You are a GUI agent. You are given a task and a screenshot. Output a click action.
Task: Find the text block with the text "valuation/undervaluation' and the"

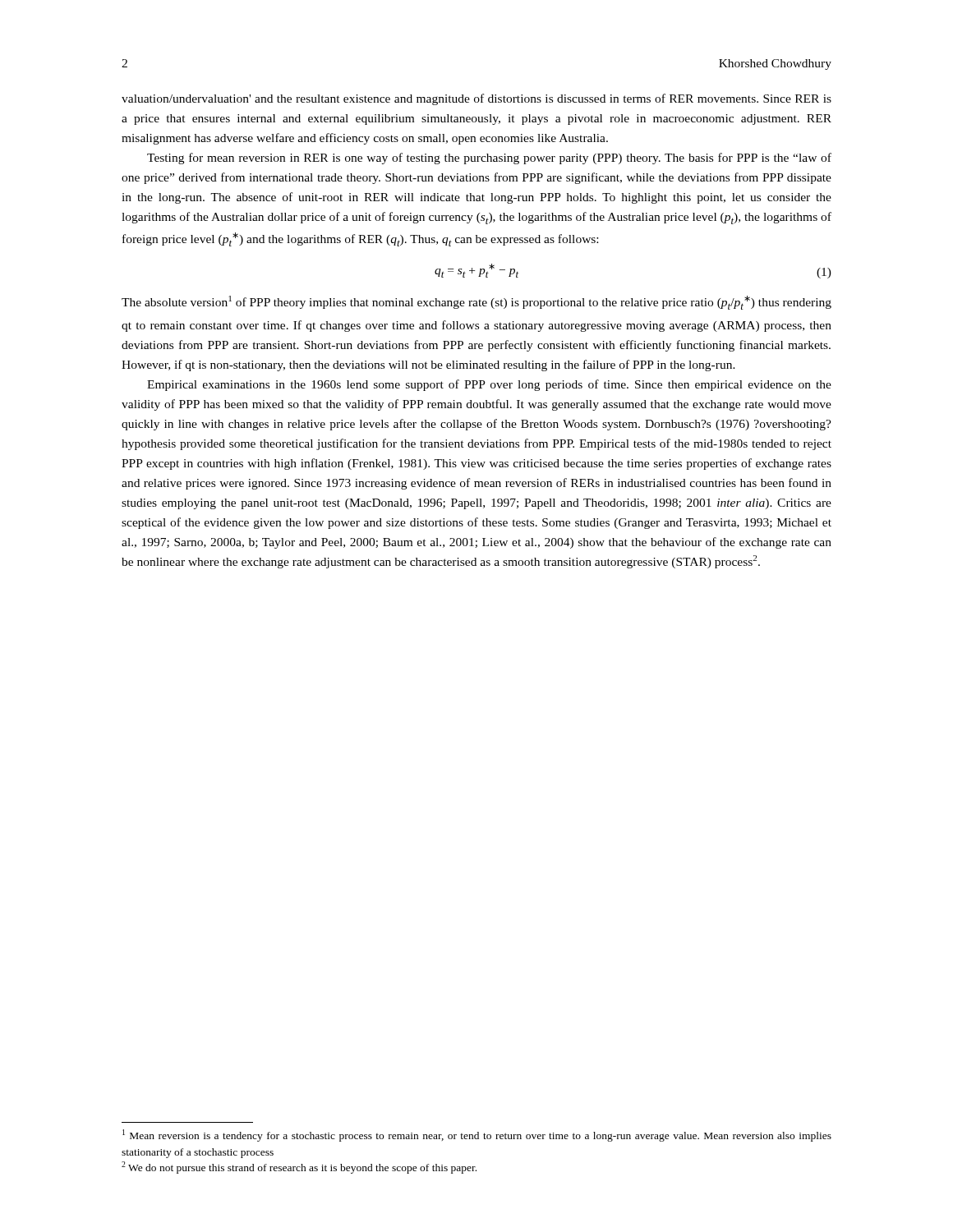[x=476, y=118]
